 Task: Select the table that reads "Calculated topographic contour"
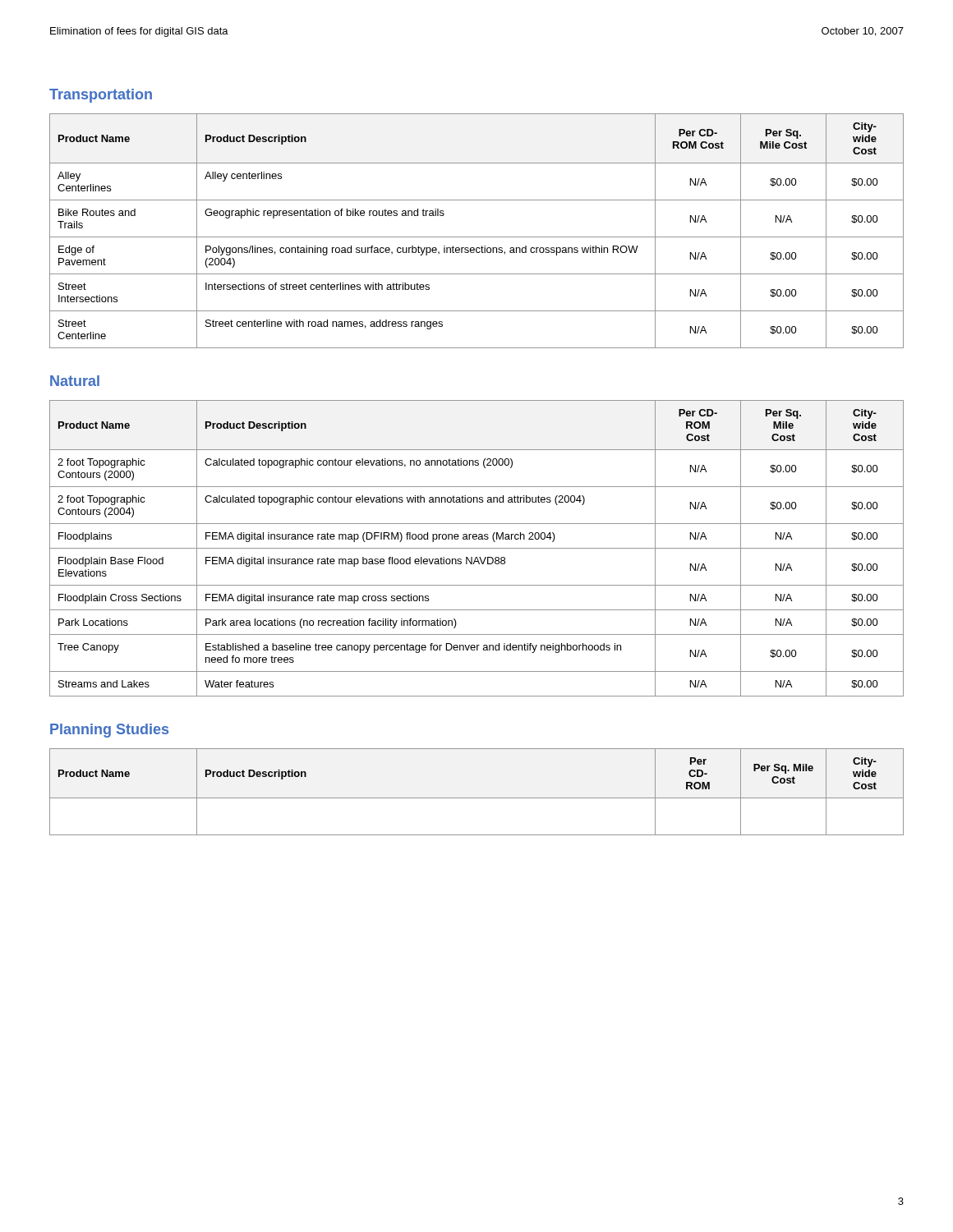coord(476,548)
